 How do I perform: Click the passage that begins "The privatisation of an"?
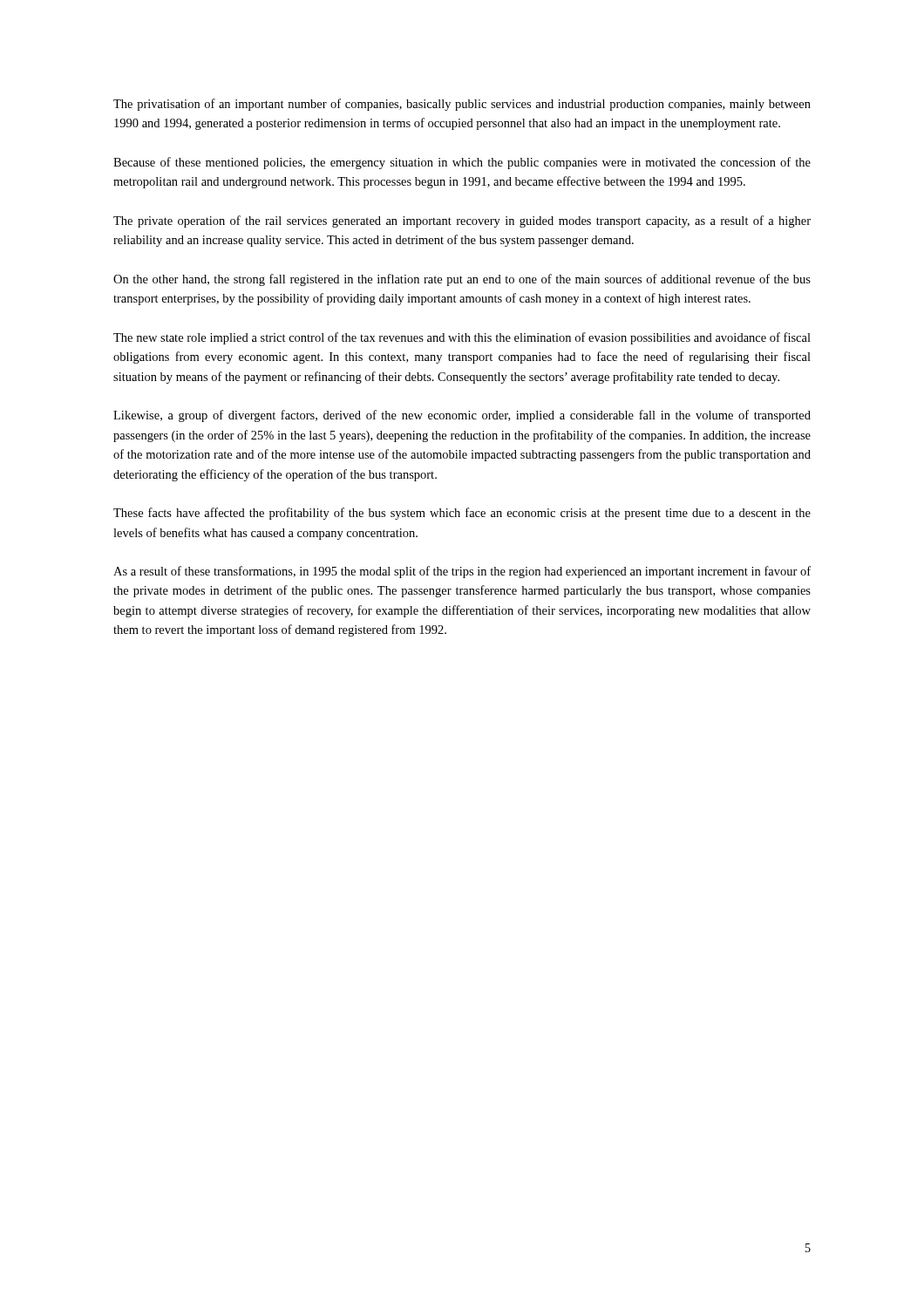click(462, 114)
